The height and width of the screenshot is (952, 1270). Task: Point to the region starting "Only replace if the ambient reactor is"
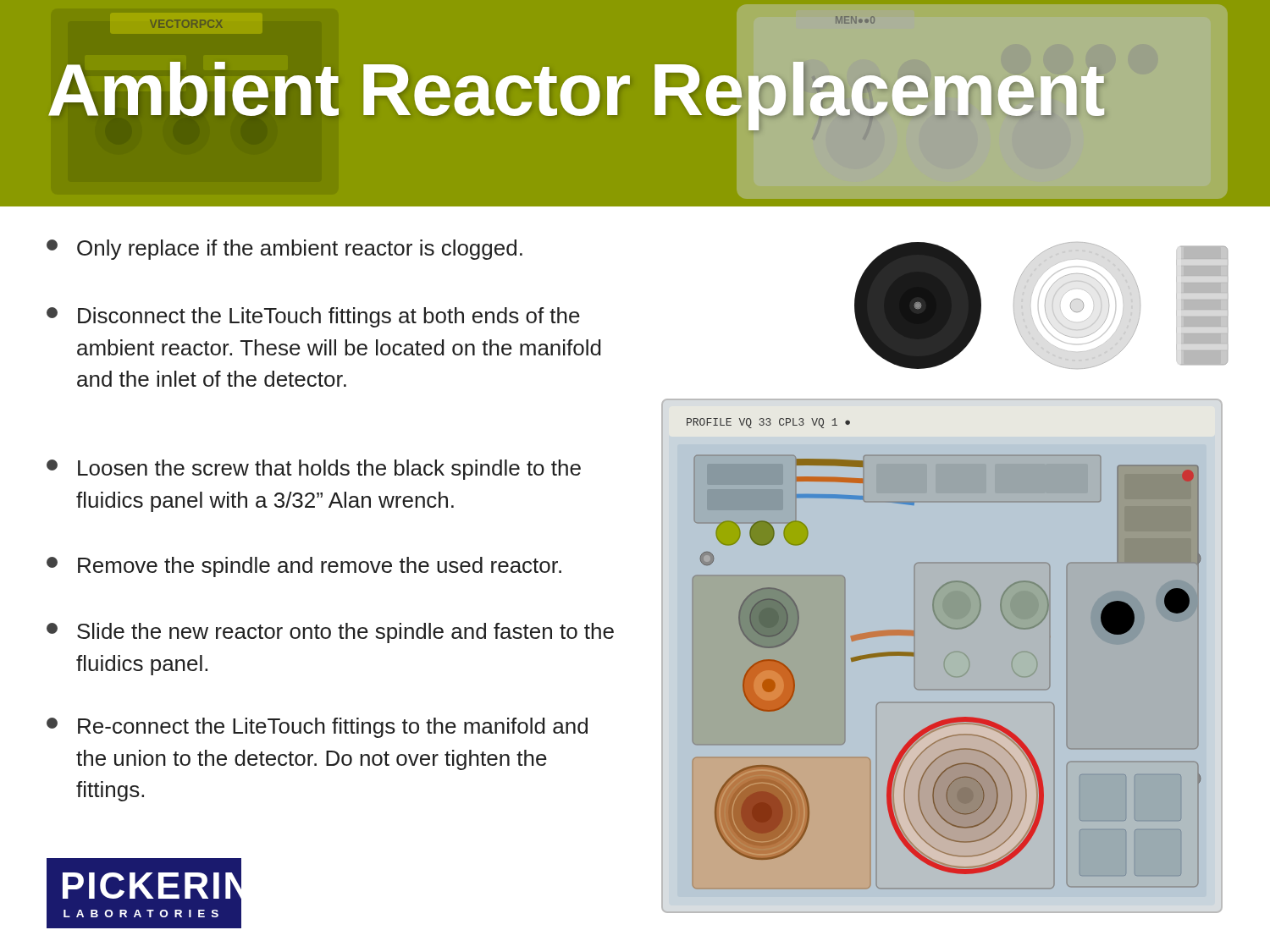[x=285, y=249]
